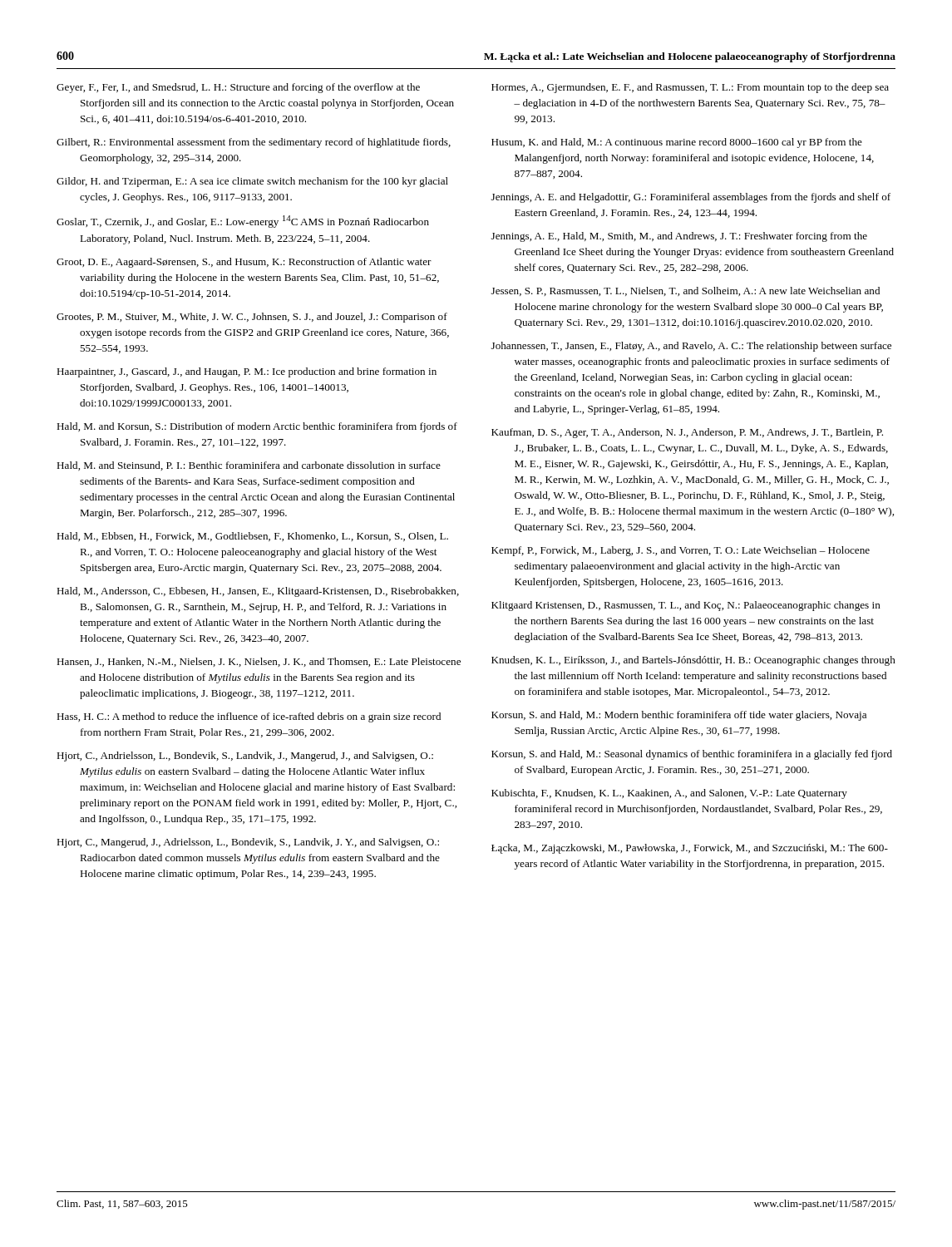The width and height of the screenshot is (952, 1247).
Task: Locate the block of text that opens with "Hansen, J., Hanken, N.-M.,"
Action: (259, 677)
